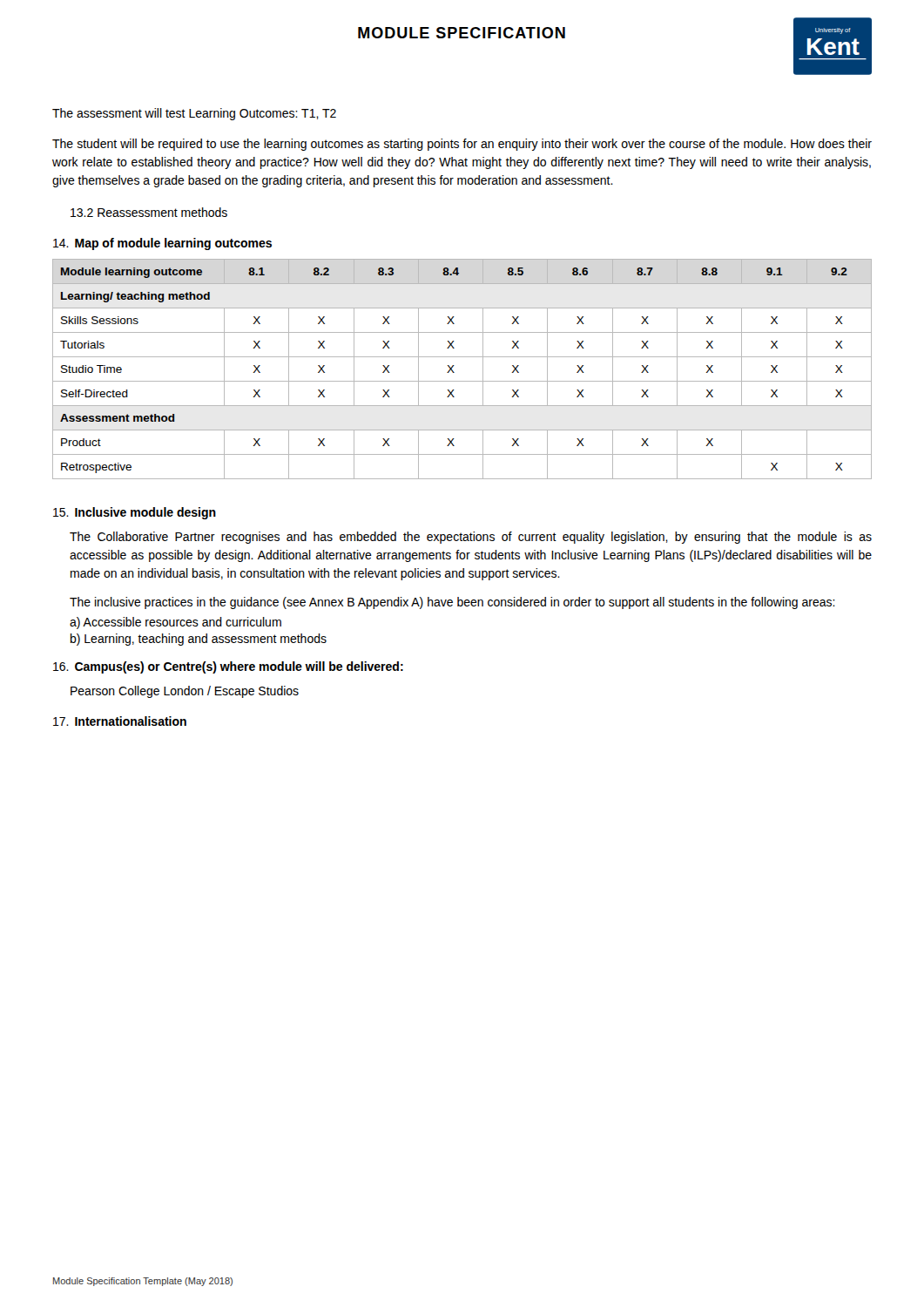Screen dimensions: 1307x924
Task: Select a table
Action: (462, 369)
